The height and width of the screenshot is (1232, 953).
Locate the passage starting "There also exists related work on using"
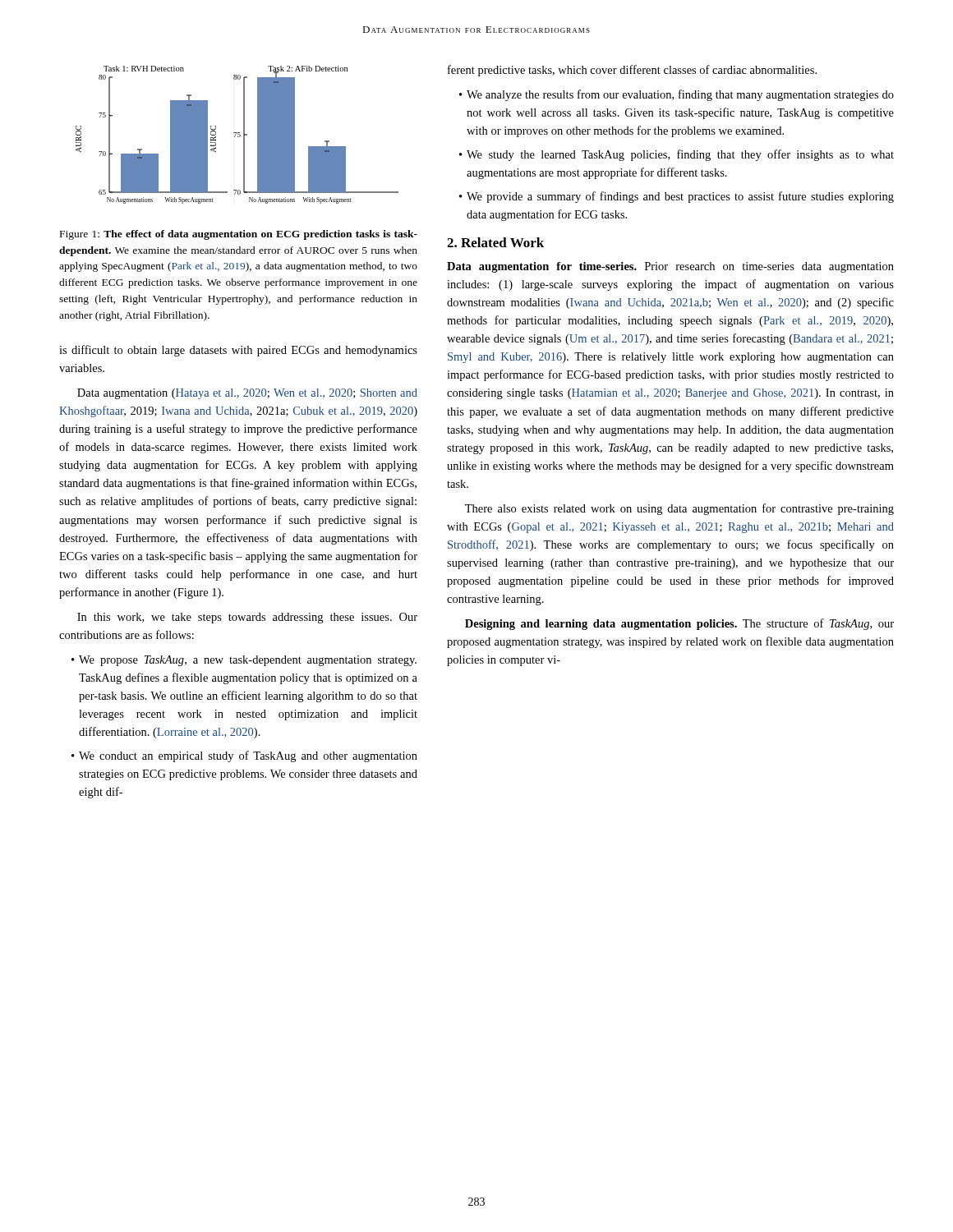coord(670,553)
